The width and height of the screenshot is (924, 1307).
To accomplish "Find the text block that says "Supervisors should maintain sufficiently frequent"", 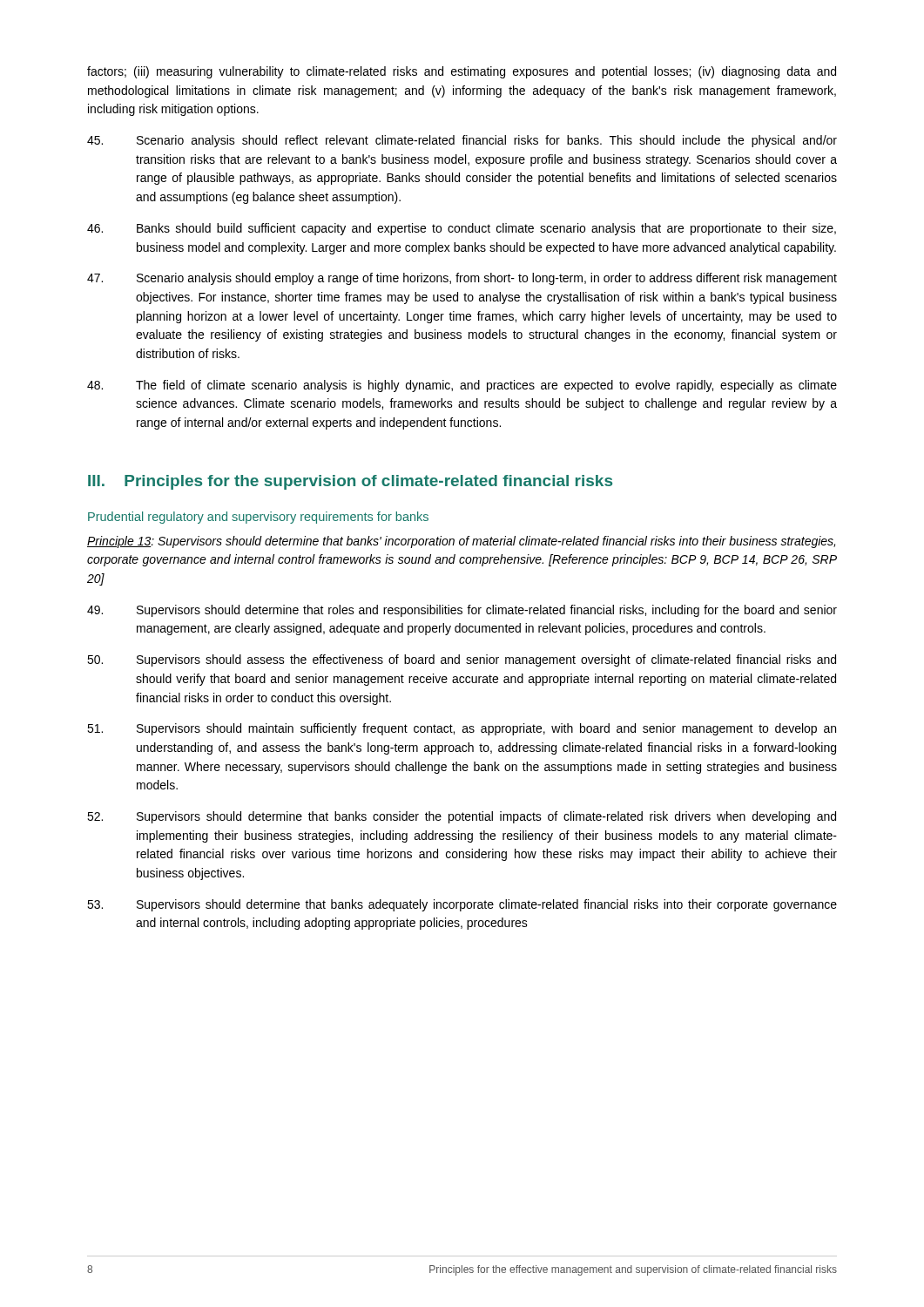I will pyautogui.click(x=462, y=758).
